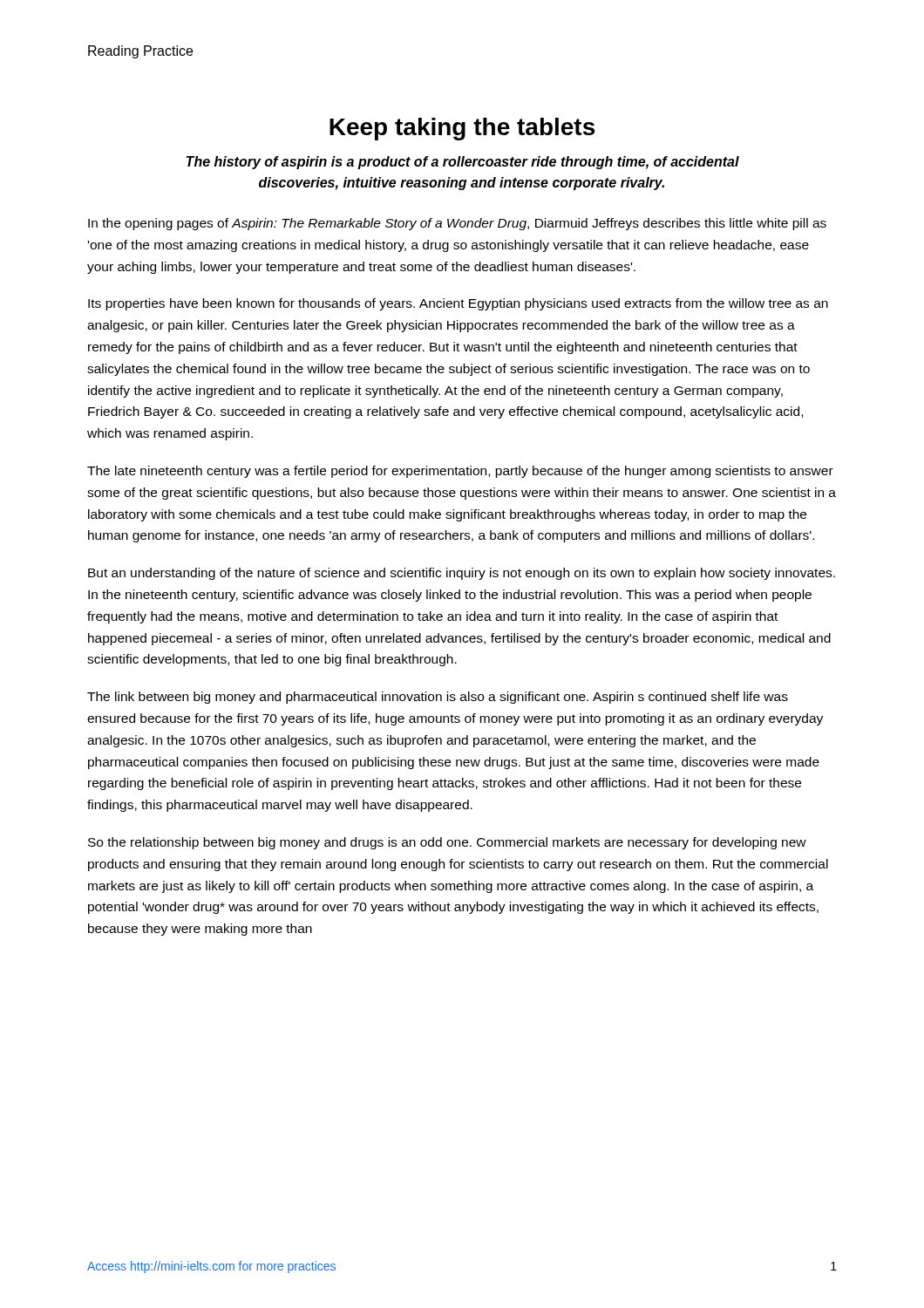Image resolution: width=924 pixels, height=1308 pixels.
Task: Navigate to the region starting "Its properties have been known for"
Action: tap(458, 368)
